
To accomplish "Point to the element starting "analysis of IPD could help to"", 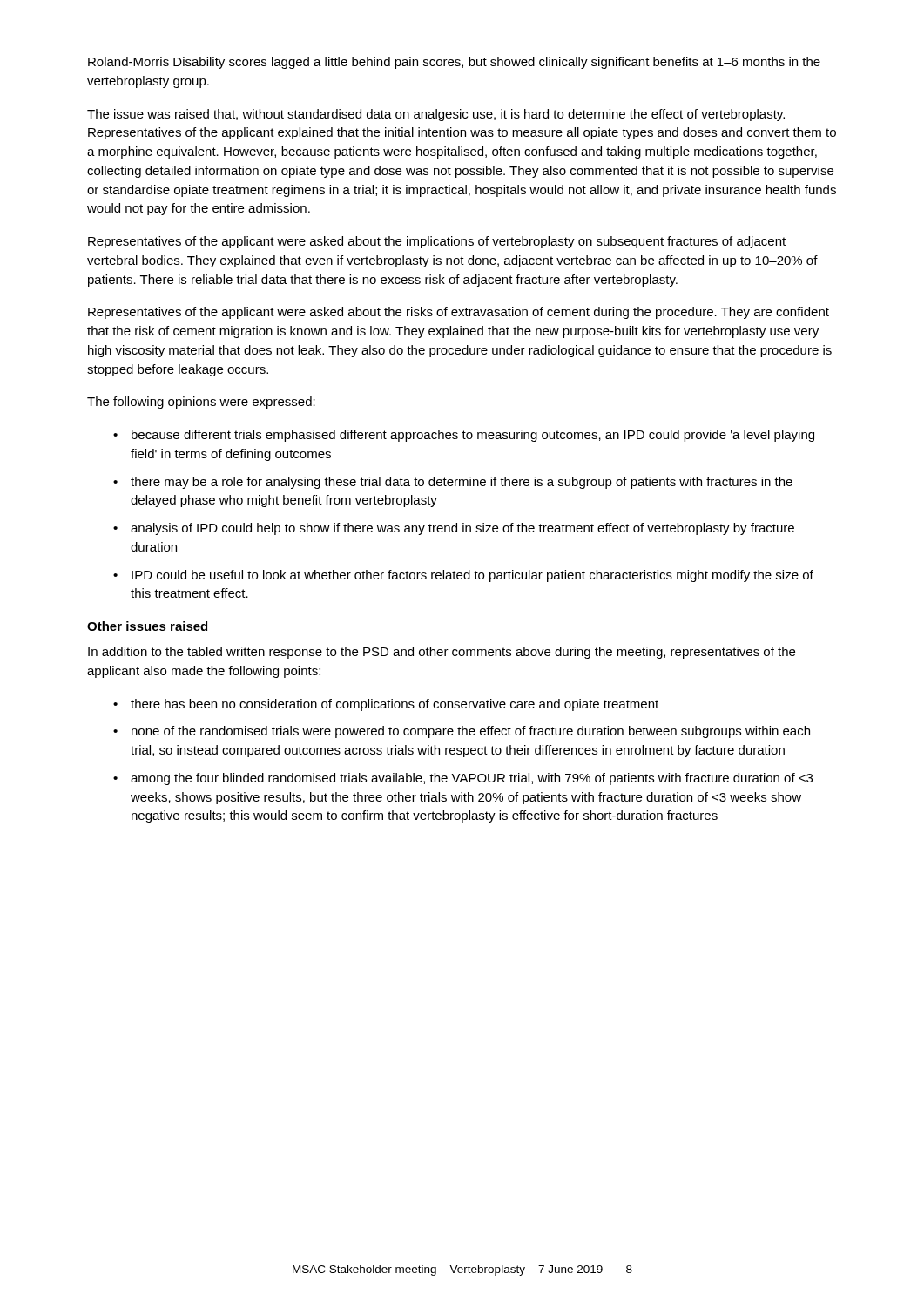I will tap(463, 537).
